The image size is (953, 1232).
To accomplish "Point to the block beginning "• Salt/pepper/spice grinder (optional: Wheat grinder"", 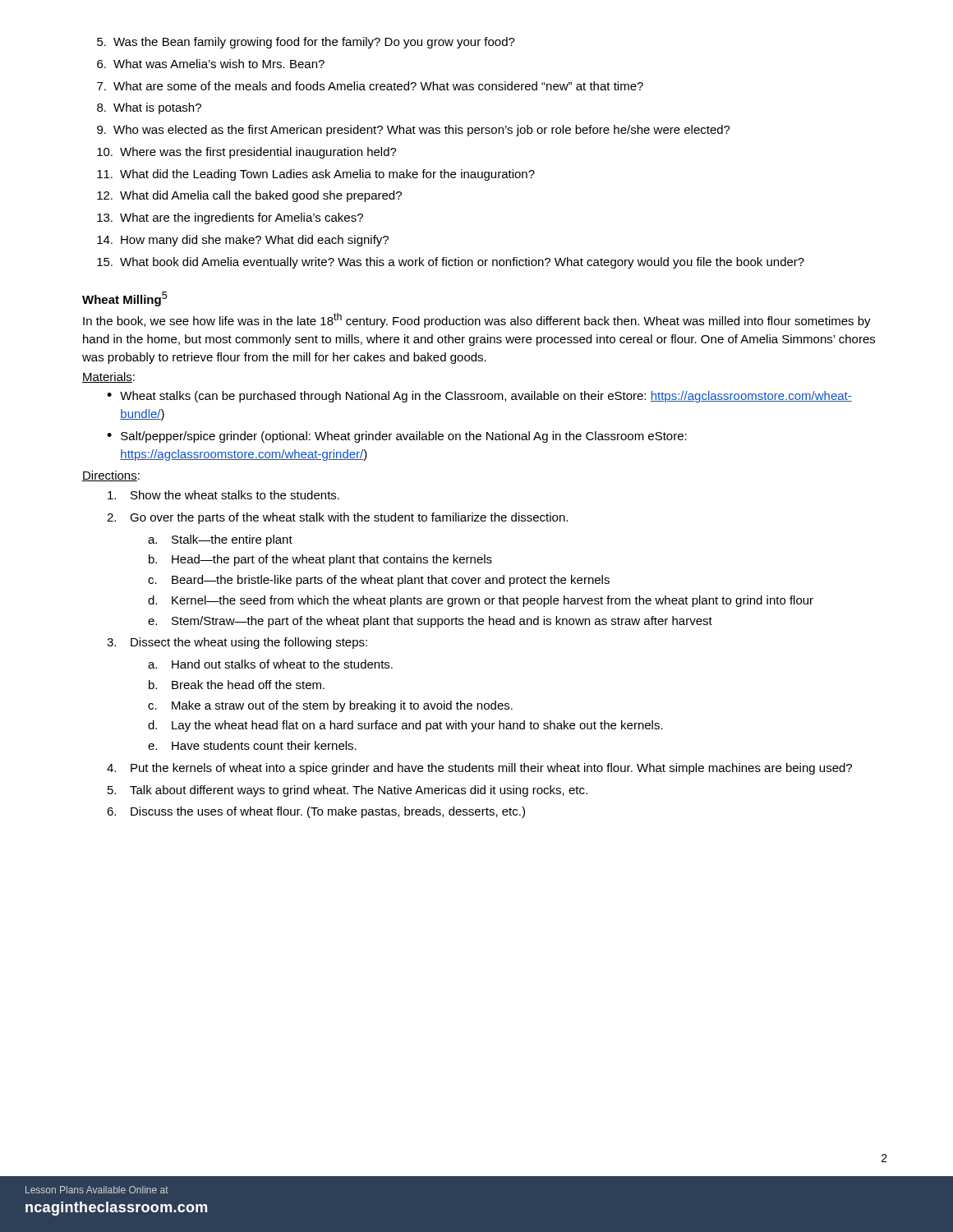I will 497,445.
